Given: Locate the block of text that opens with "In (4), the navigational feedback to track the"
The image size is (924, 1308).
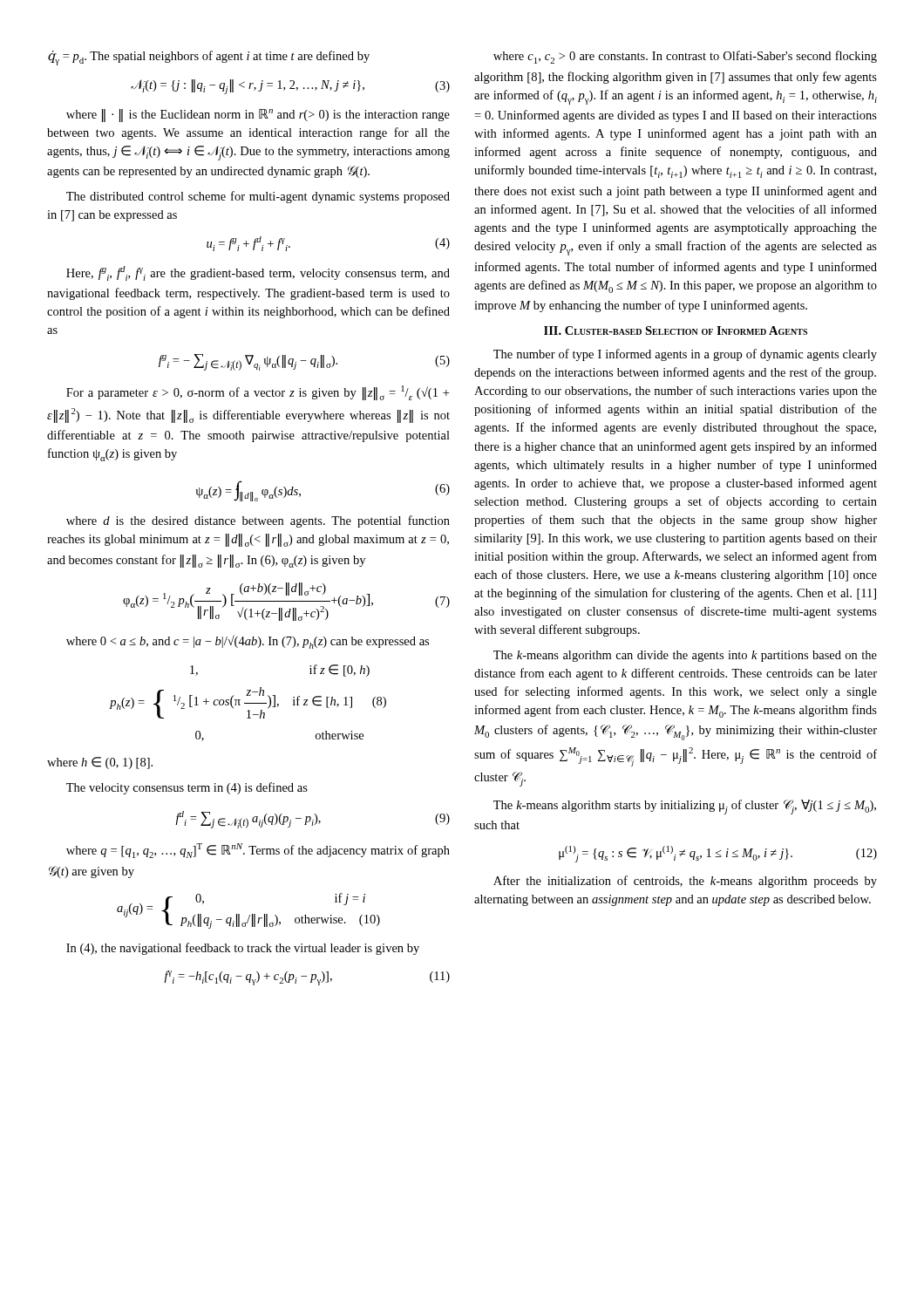Looking at the screenshot, I should [243, 948].
